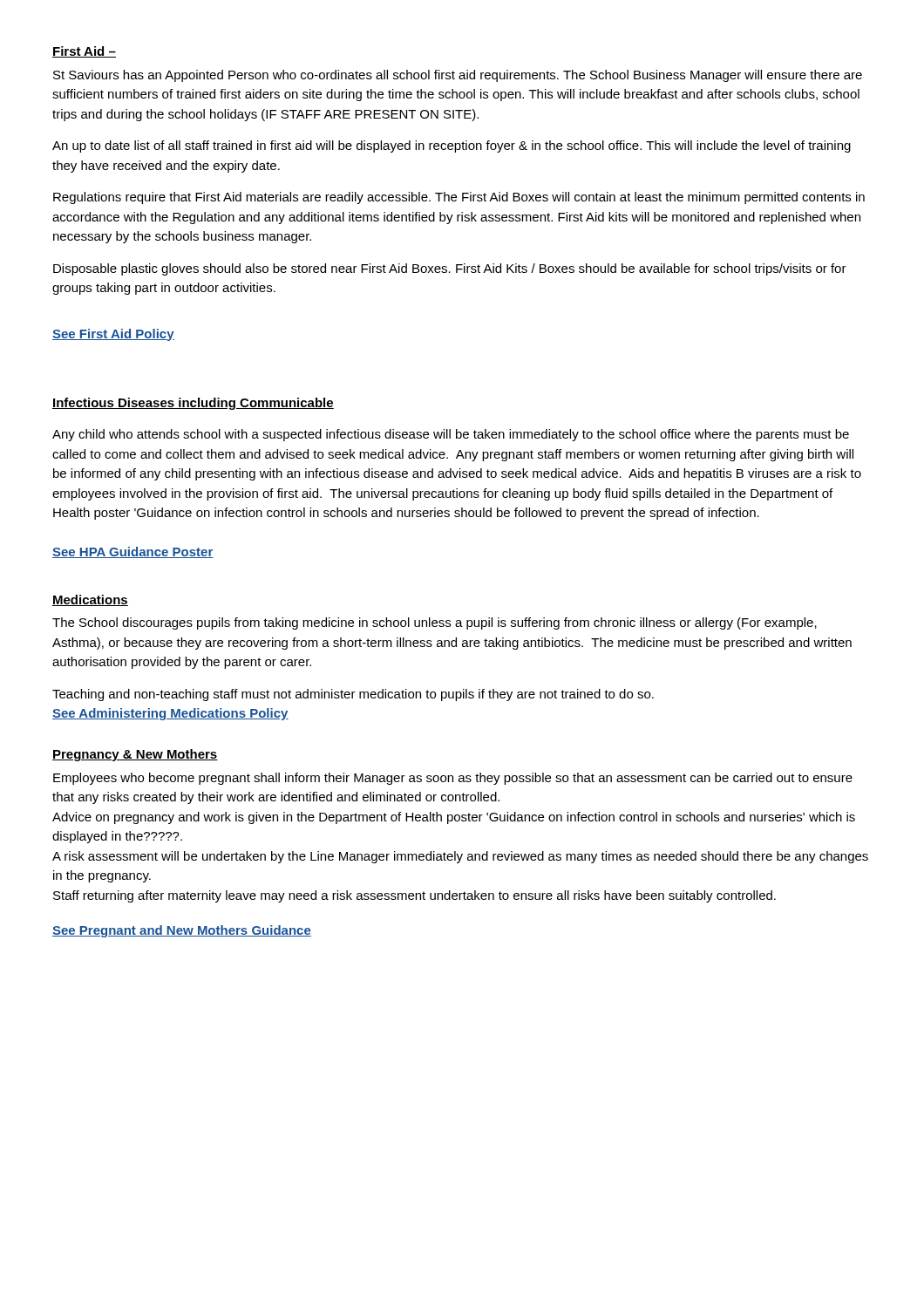The height and width of the screenshot is (1308, 924).
Task: Find the passage starting "Infectious Diseases including Communicable"
Action: (x=193, y=402)
